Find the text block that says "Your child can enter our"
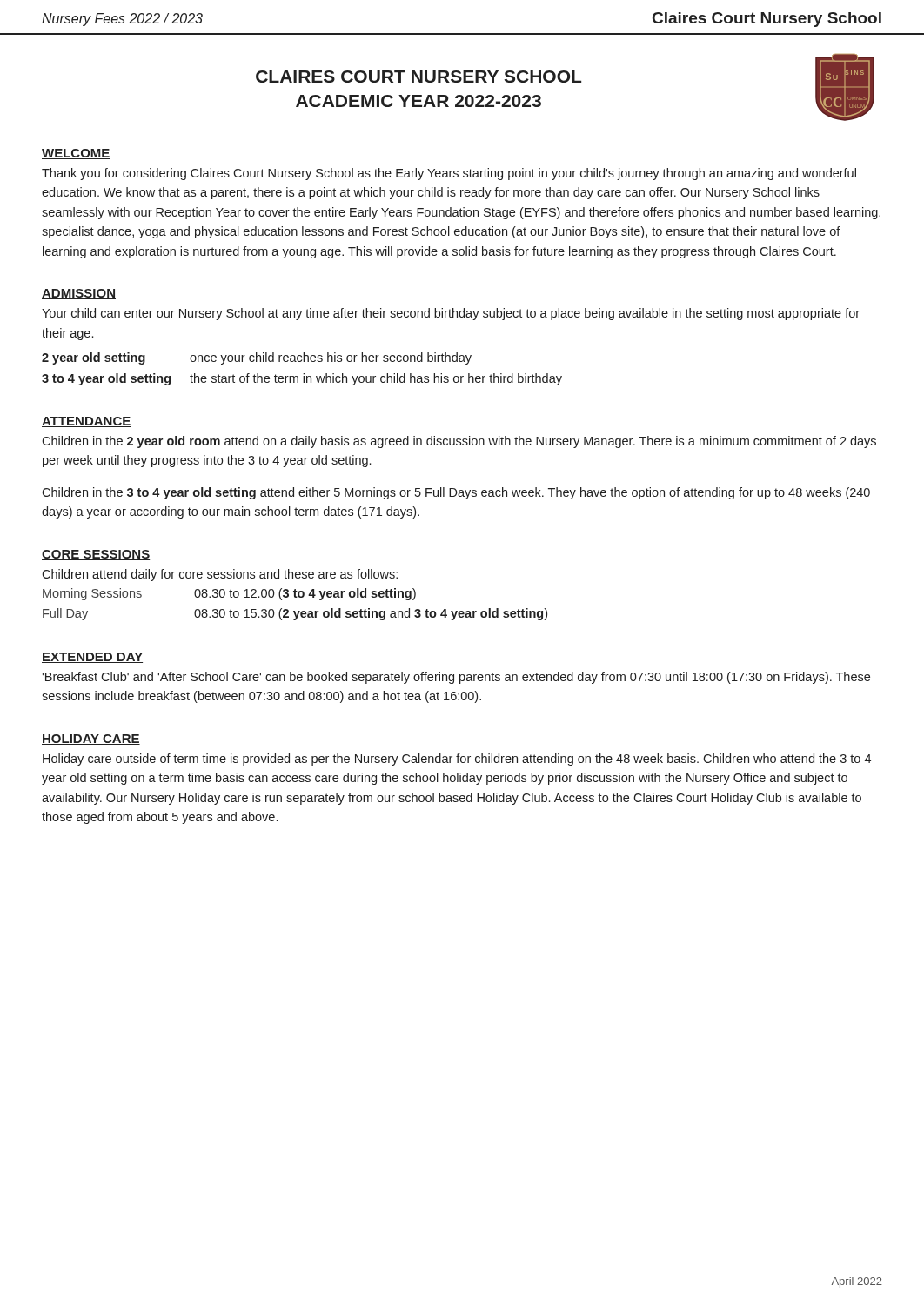The image size is (924, 1305). point(451,323)
